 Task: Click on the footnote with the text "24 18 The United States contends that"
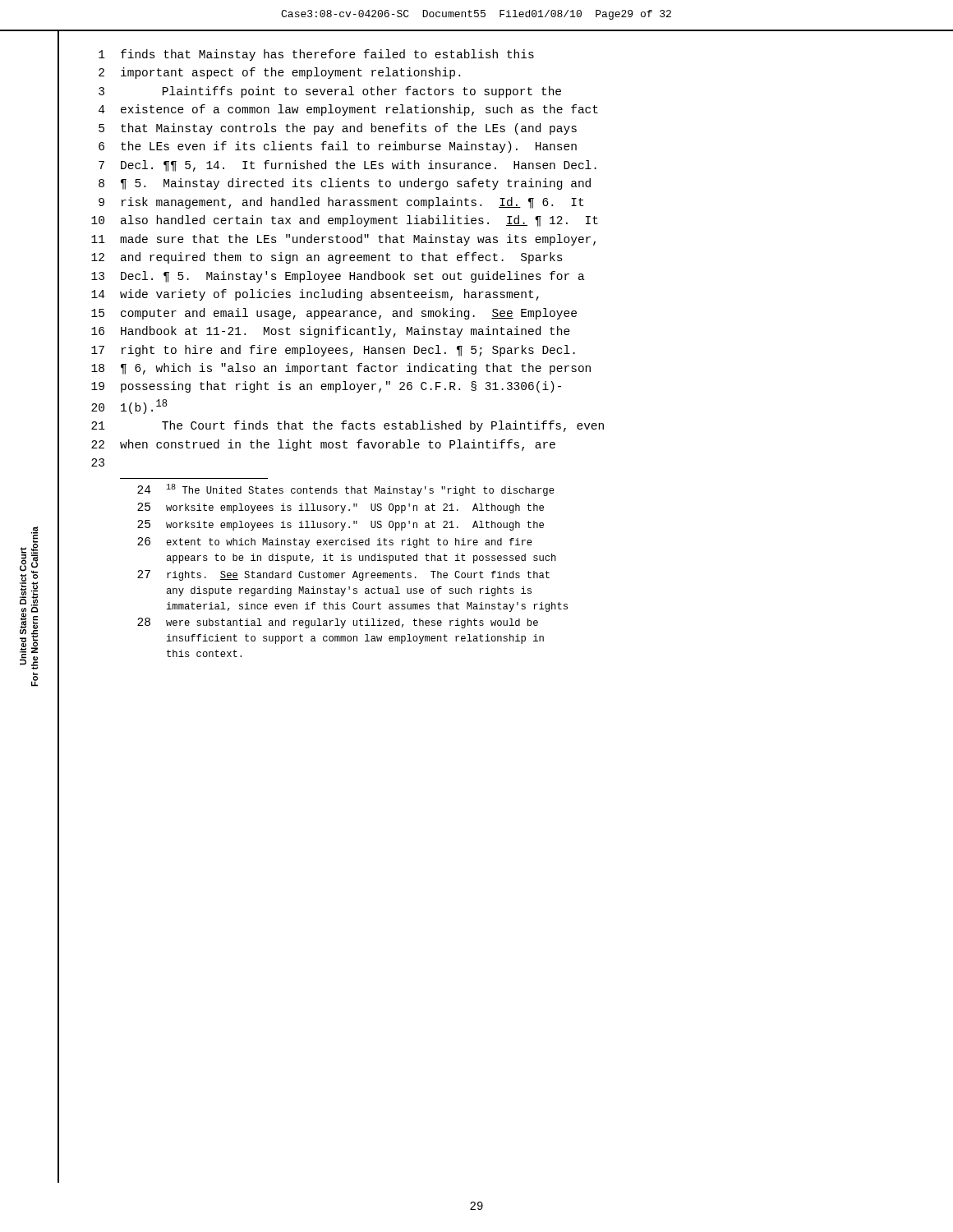pyautogui.click(x=512, y=572)
